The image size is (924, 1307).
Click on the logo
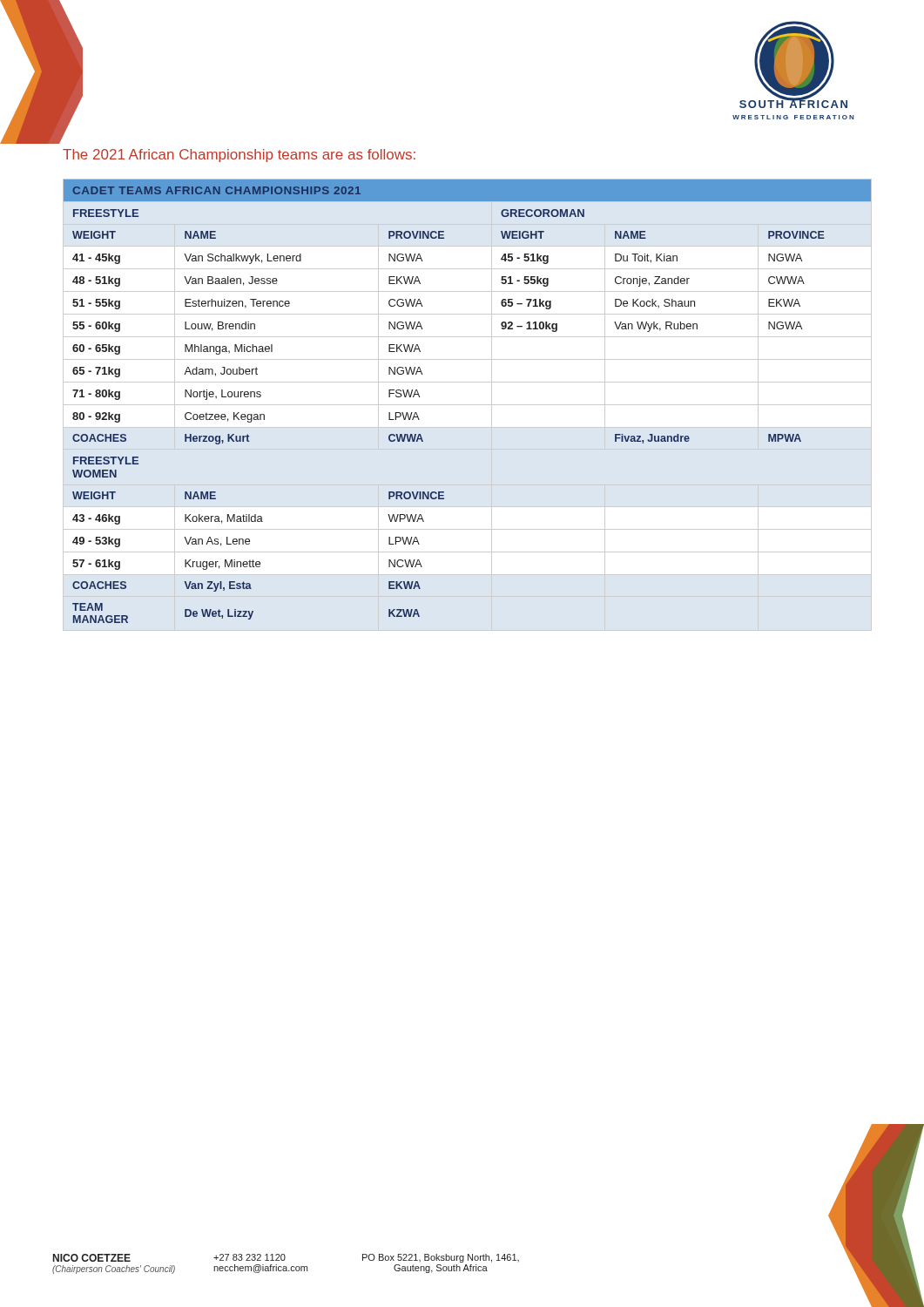794,73
